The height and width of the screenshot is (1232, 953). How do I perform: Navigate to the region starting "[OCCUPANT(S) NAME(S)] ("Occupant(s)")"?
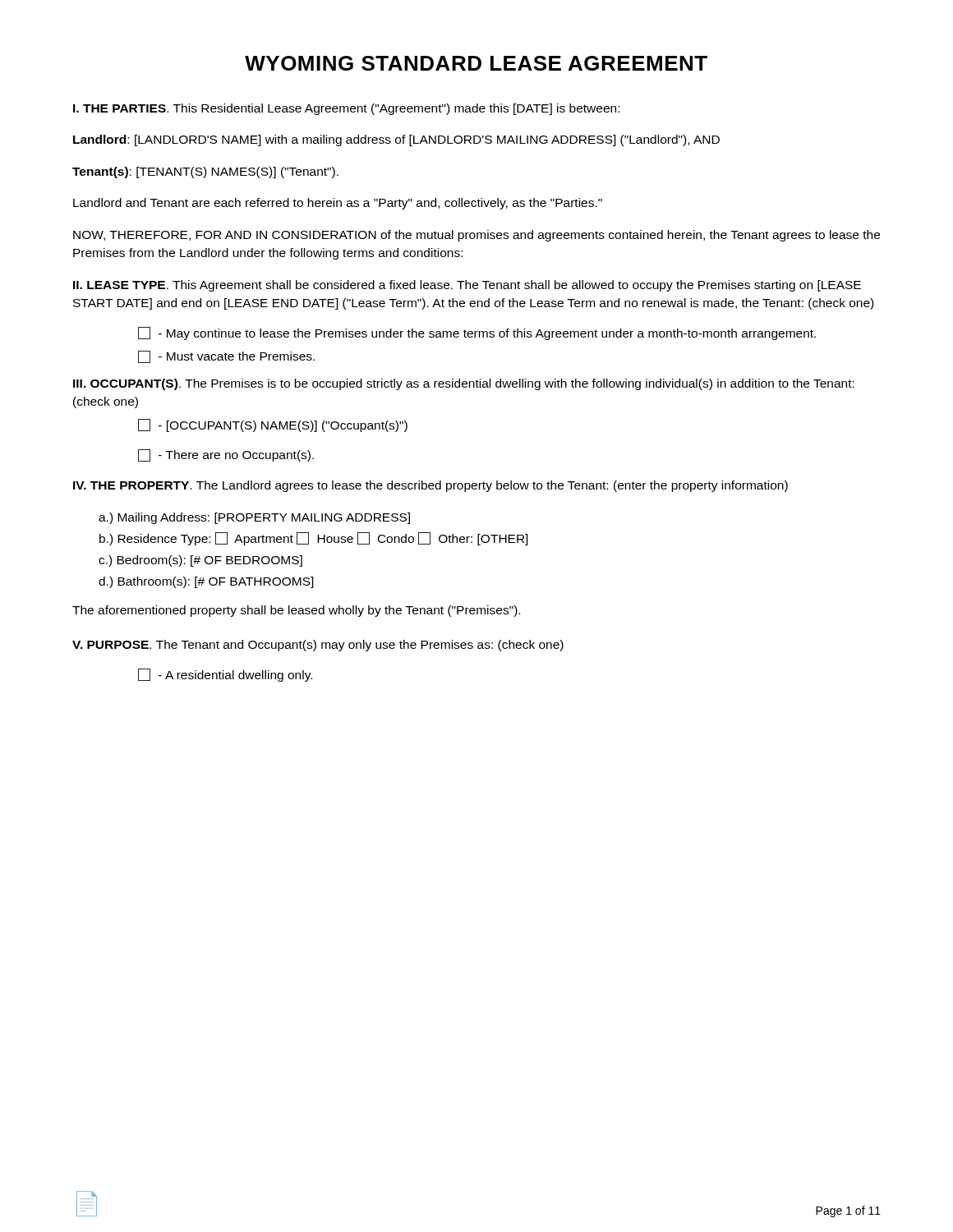point(273,425)
